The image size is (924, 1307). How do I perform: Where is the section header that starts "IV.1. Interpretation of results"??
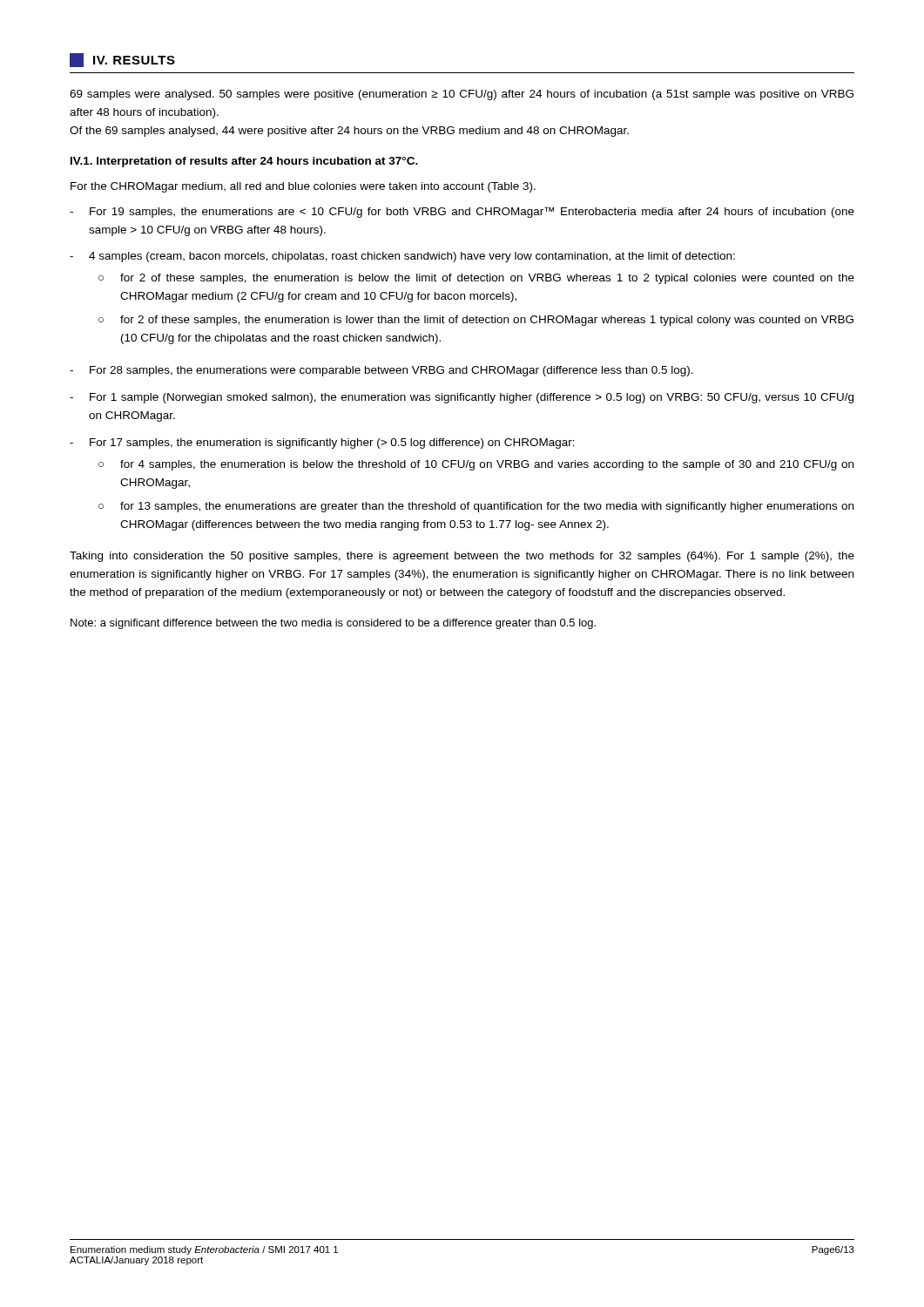(x=244, y=160)
